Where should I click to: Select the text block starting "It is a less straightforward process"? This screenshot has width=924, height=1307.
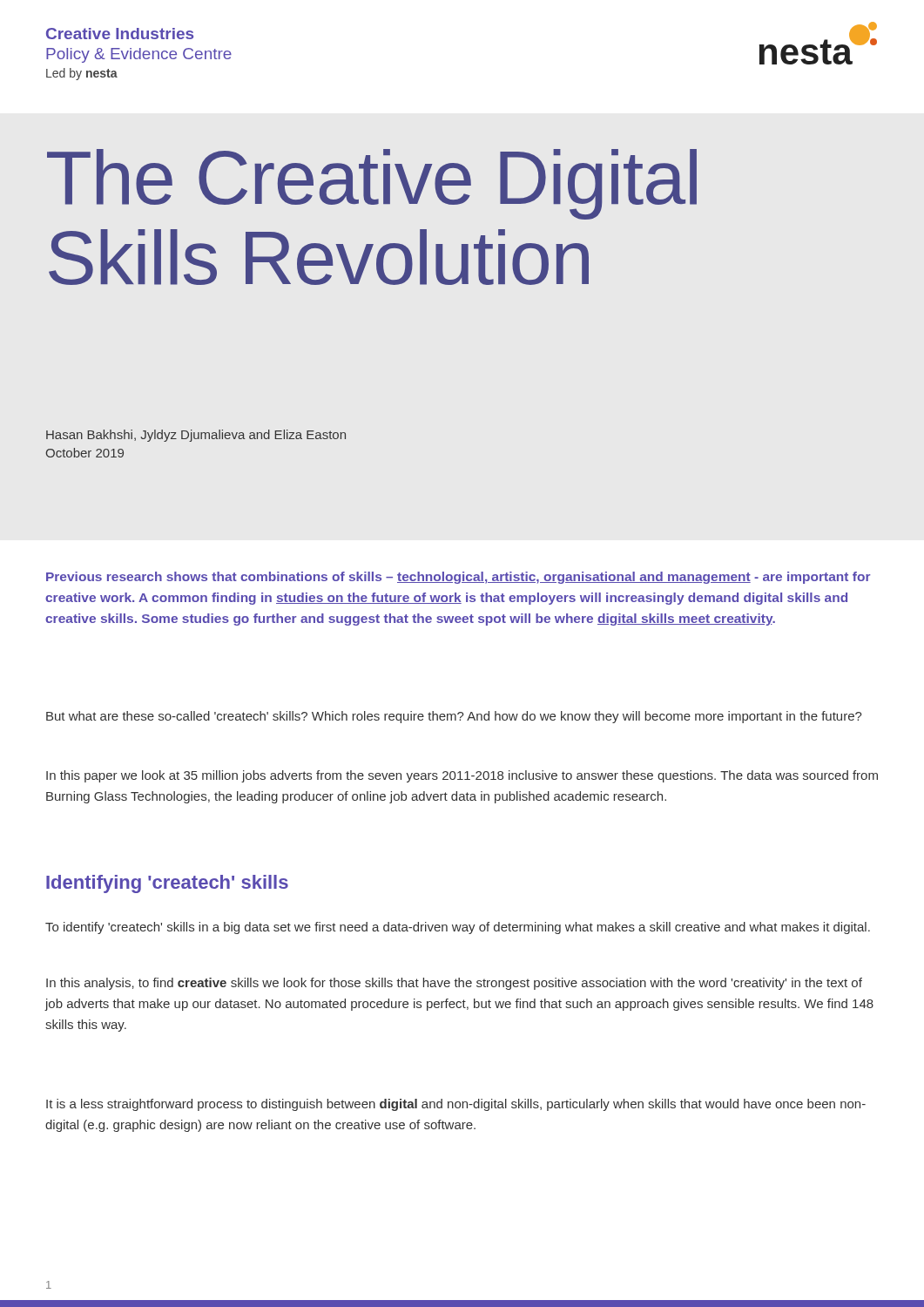[x=456, y=1114]
